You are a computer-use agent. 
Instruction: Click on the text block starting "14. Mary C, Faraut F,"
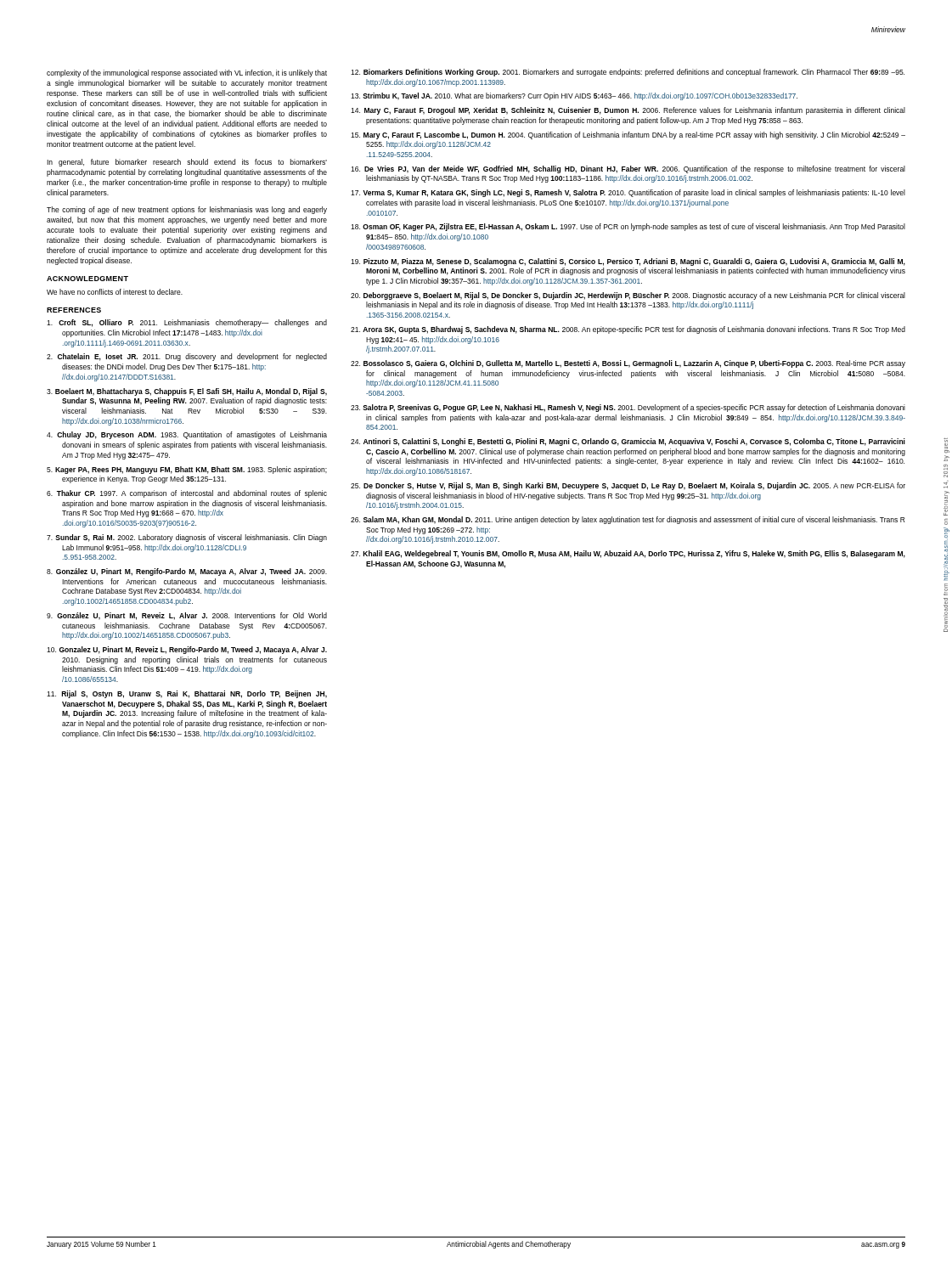coord(628,115)
